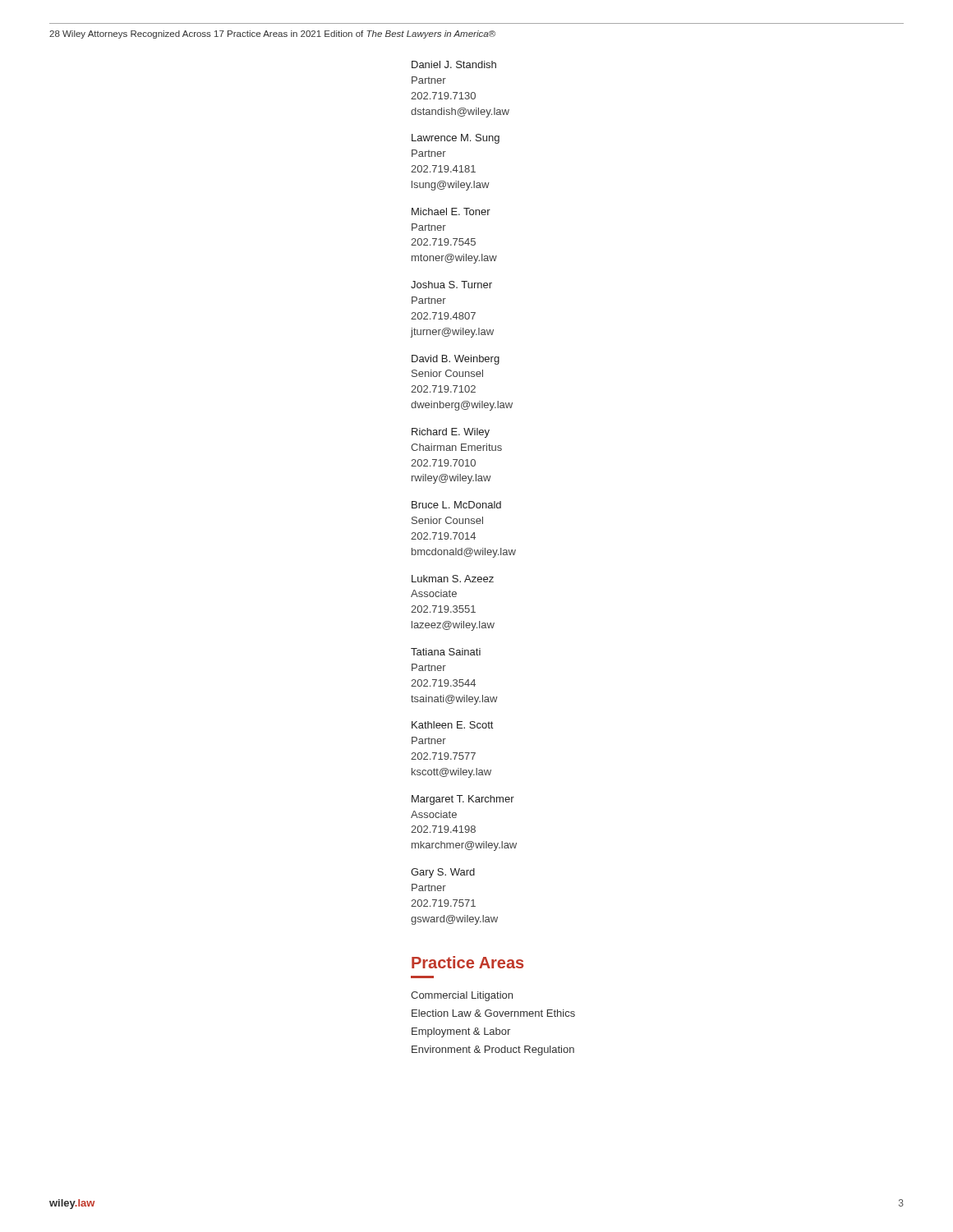
Task: Find the element starting "Practice Areas"
Action: (467, 962)
